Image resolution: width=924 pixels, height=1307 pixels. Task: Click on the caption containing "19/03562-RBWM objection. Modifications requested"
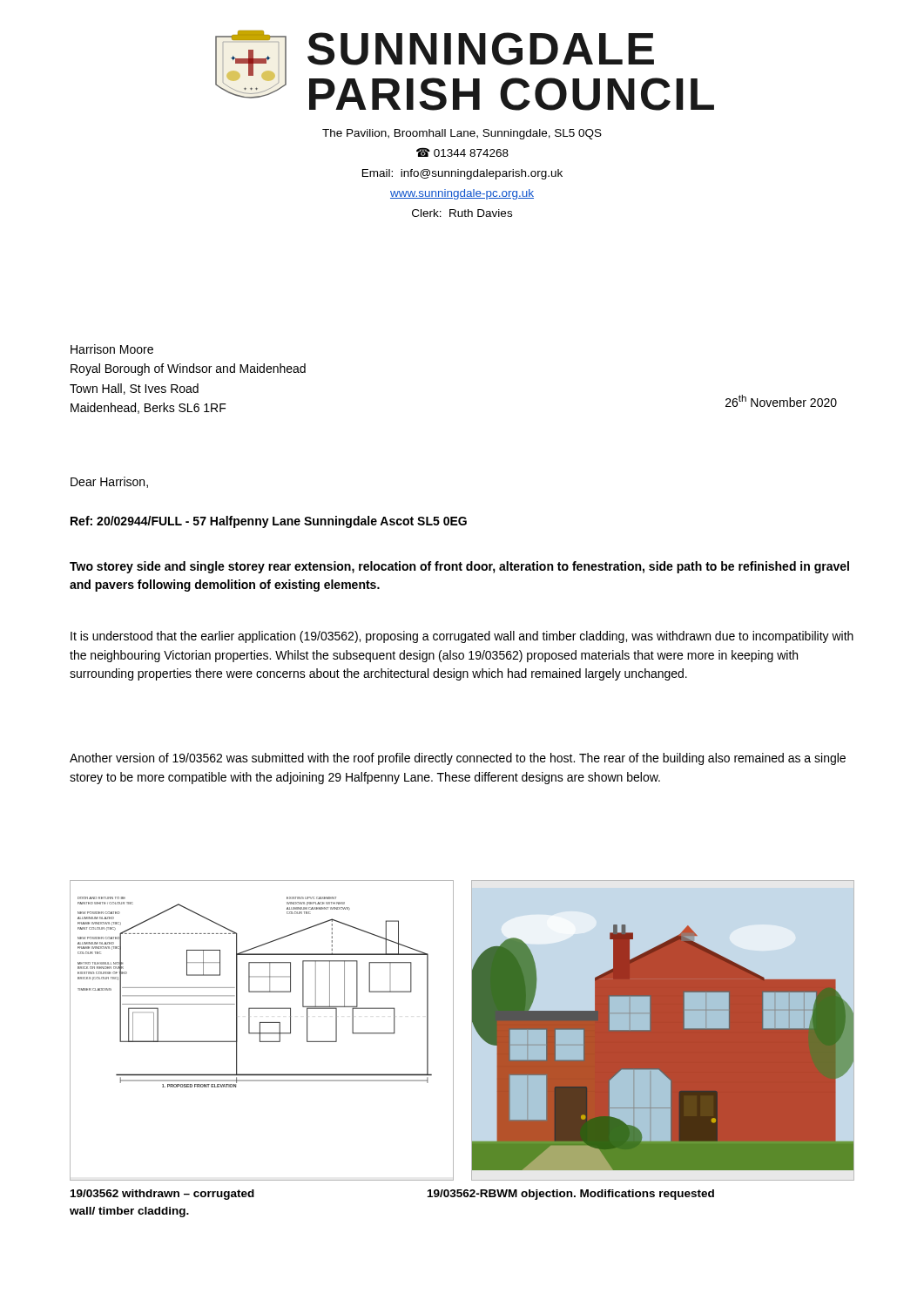pyautogui.click(x=571, y=1193)
